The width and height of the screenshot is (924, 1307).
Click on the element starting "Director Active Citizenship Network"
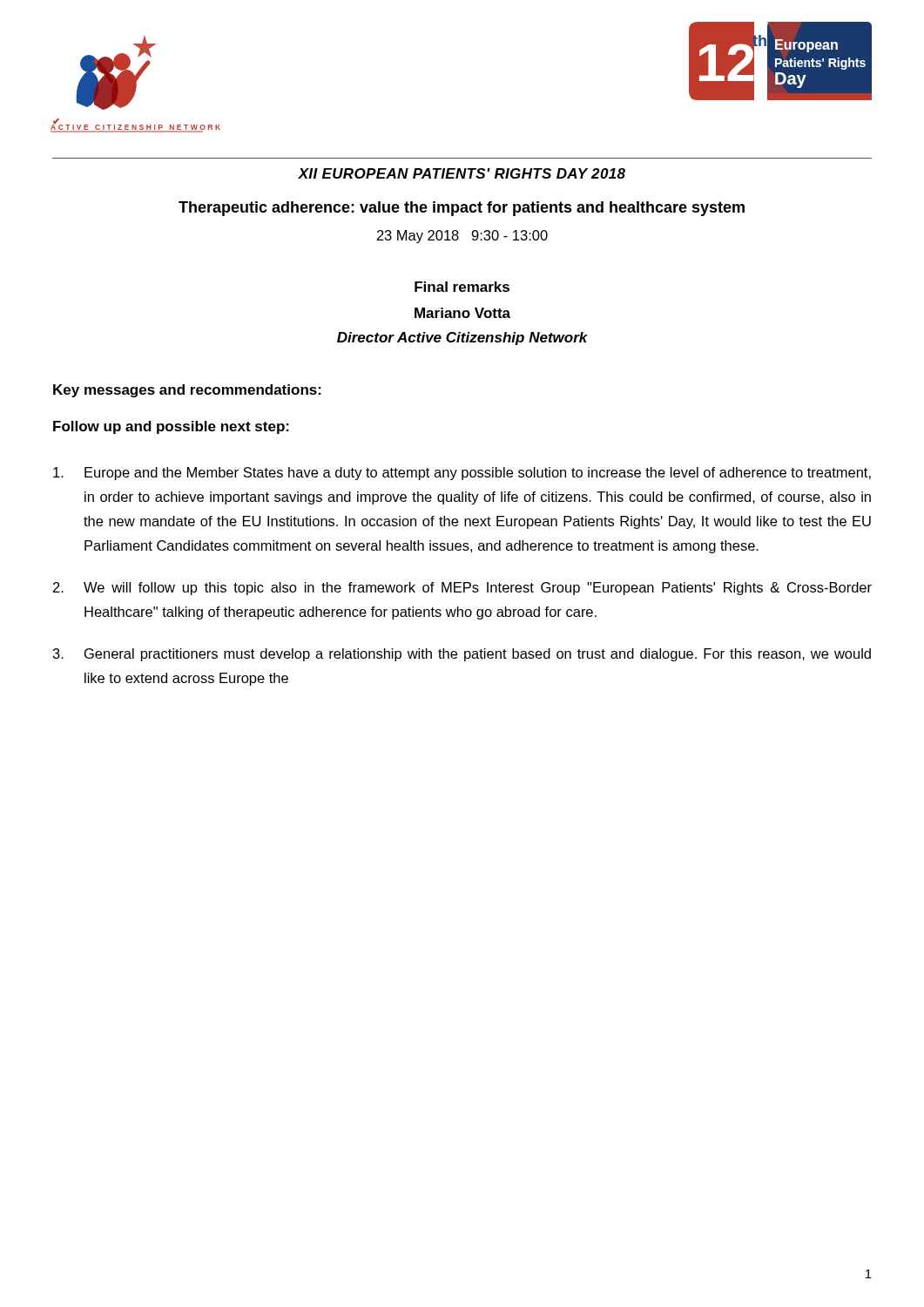pos(462,338)
